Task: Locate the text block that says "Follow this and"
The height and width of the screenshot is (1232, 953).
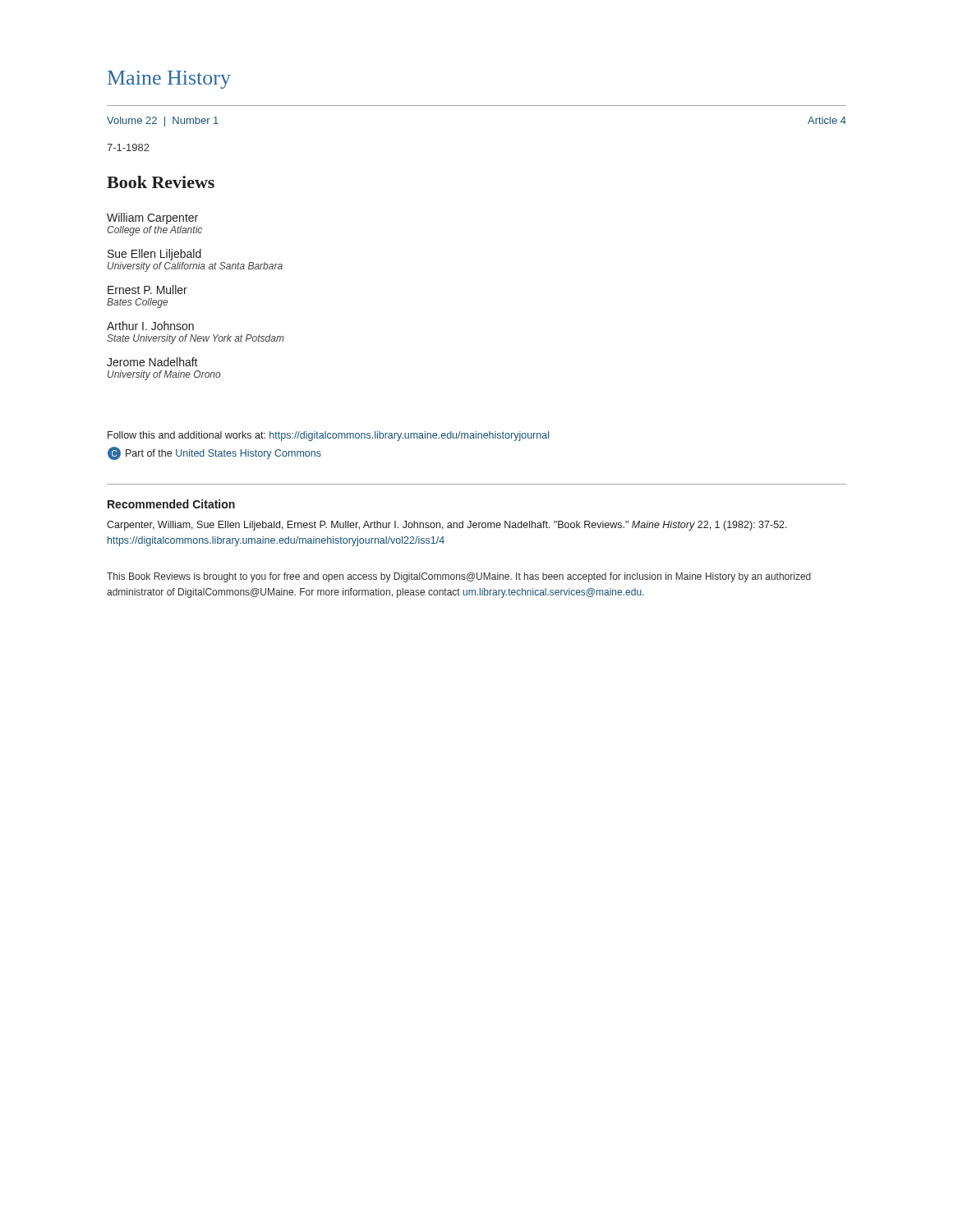Action: point(476,445)
